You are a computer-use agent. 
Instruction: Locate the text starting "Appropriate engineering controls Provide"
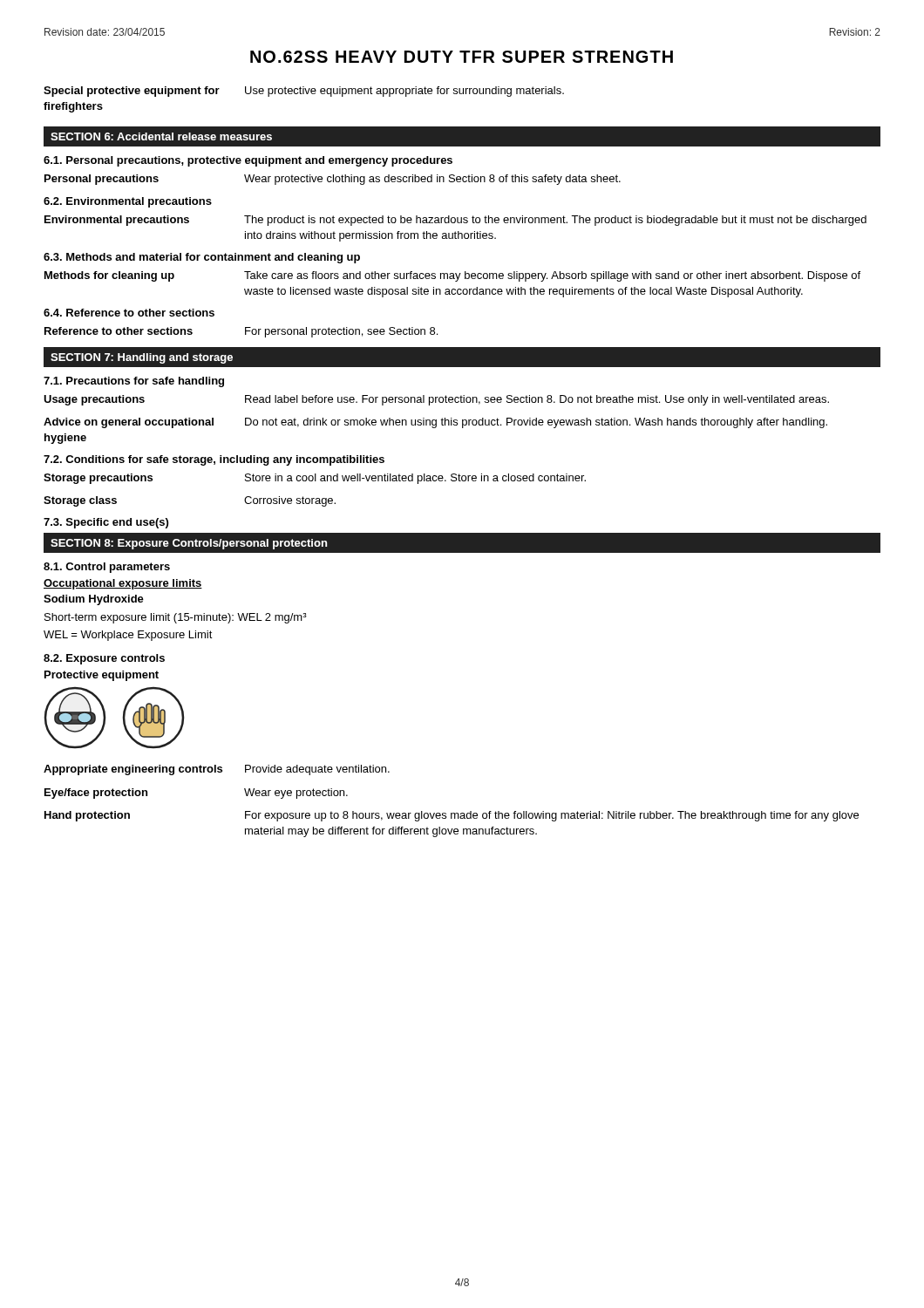click(x=217, y=770)
